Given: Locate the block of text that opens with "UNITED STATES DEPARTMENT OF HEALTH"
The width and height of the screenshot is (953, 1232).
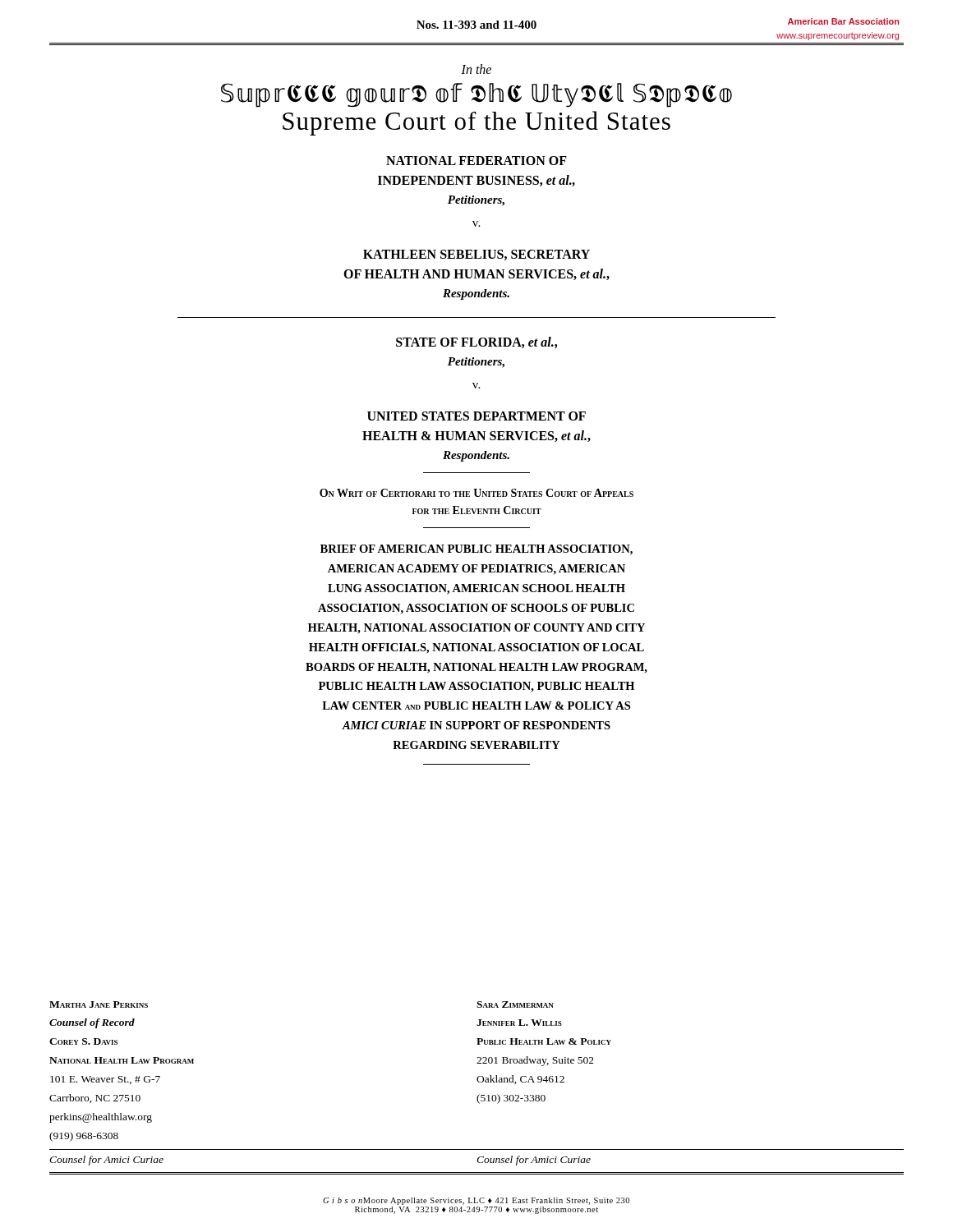Looking at the screenshot, I should pyautogui.click(x=476, y=436).
